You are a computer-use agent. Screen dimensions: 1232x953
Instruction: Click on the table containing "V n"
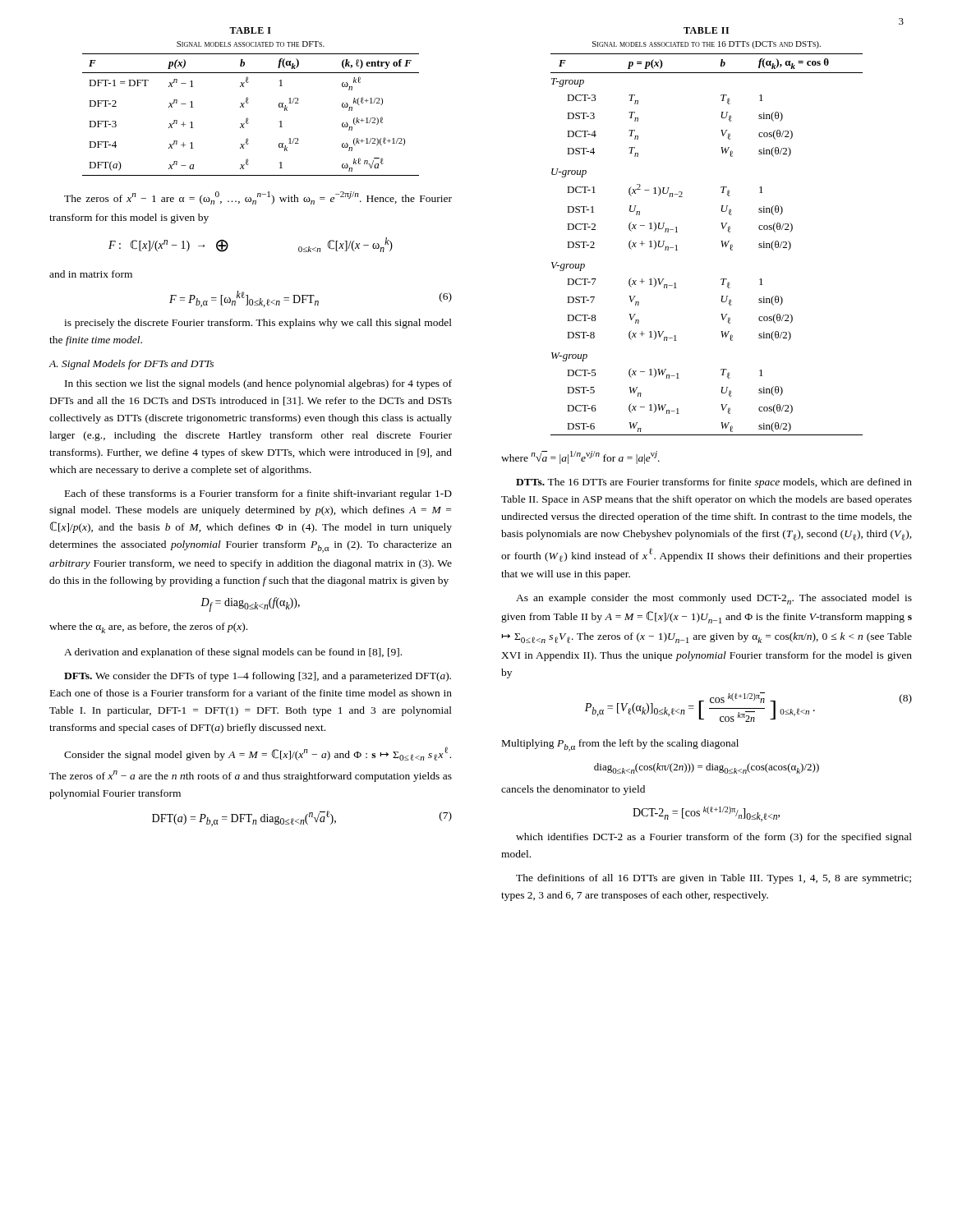[x=707, y=230]
